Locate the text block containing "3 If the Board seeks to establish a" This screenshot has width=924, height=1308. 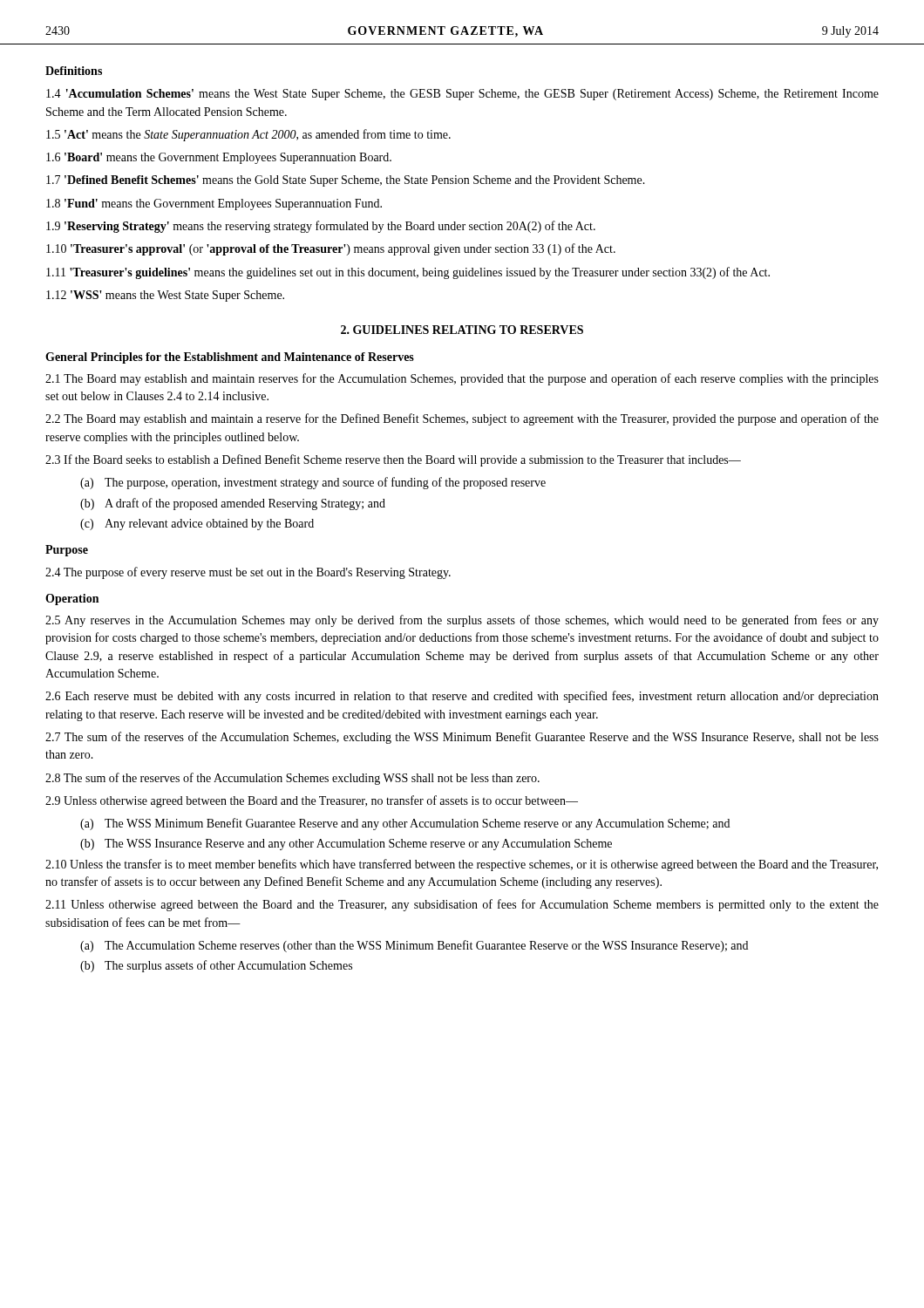coord(462,461)
